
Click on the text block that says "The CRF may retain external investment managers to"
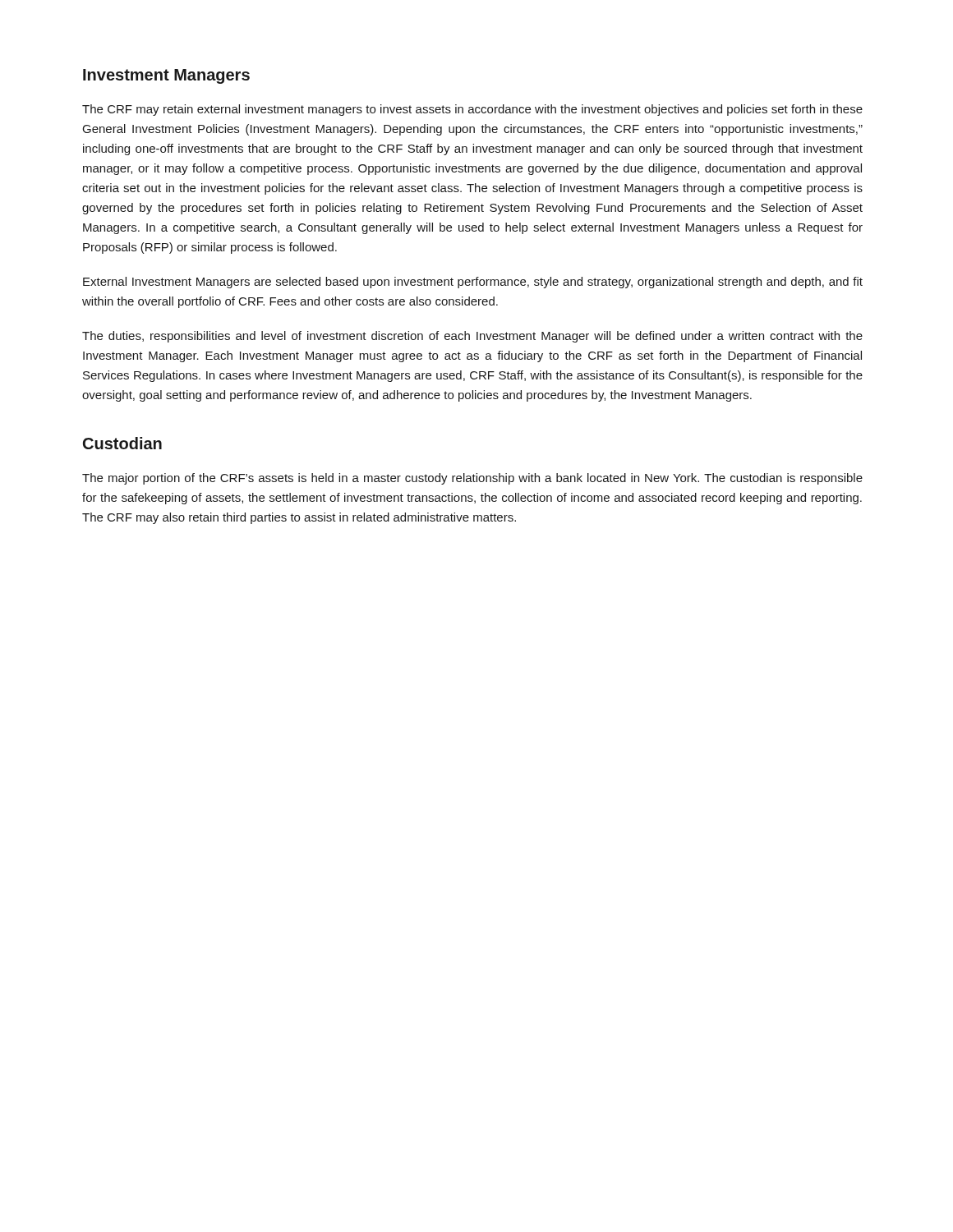click(x=472, y=178)
